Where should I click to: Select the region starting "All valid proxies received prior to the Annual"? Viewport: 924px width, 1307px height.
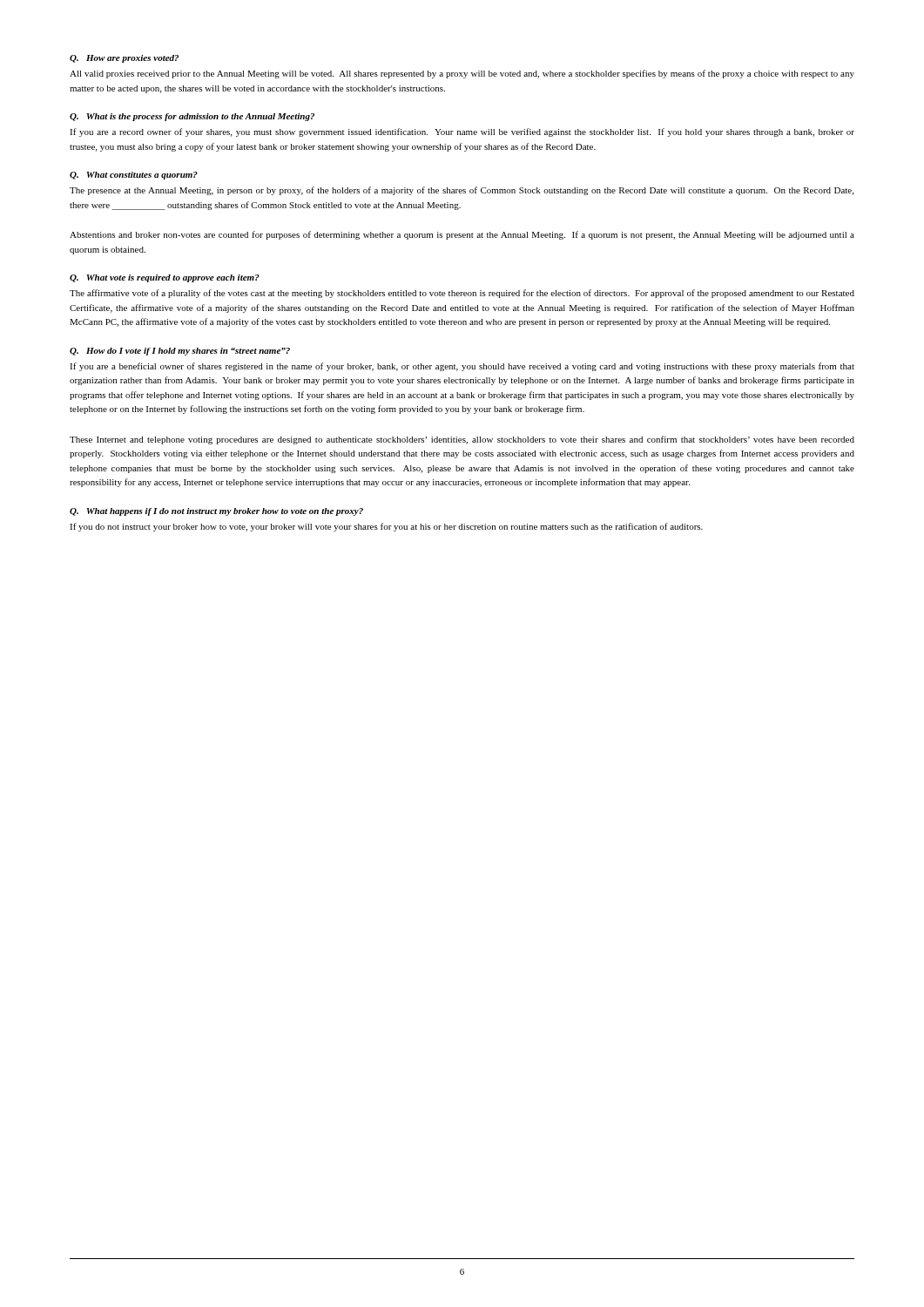tap(462, 81)
